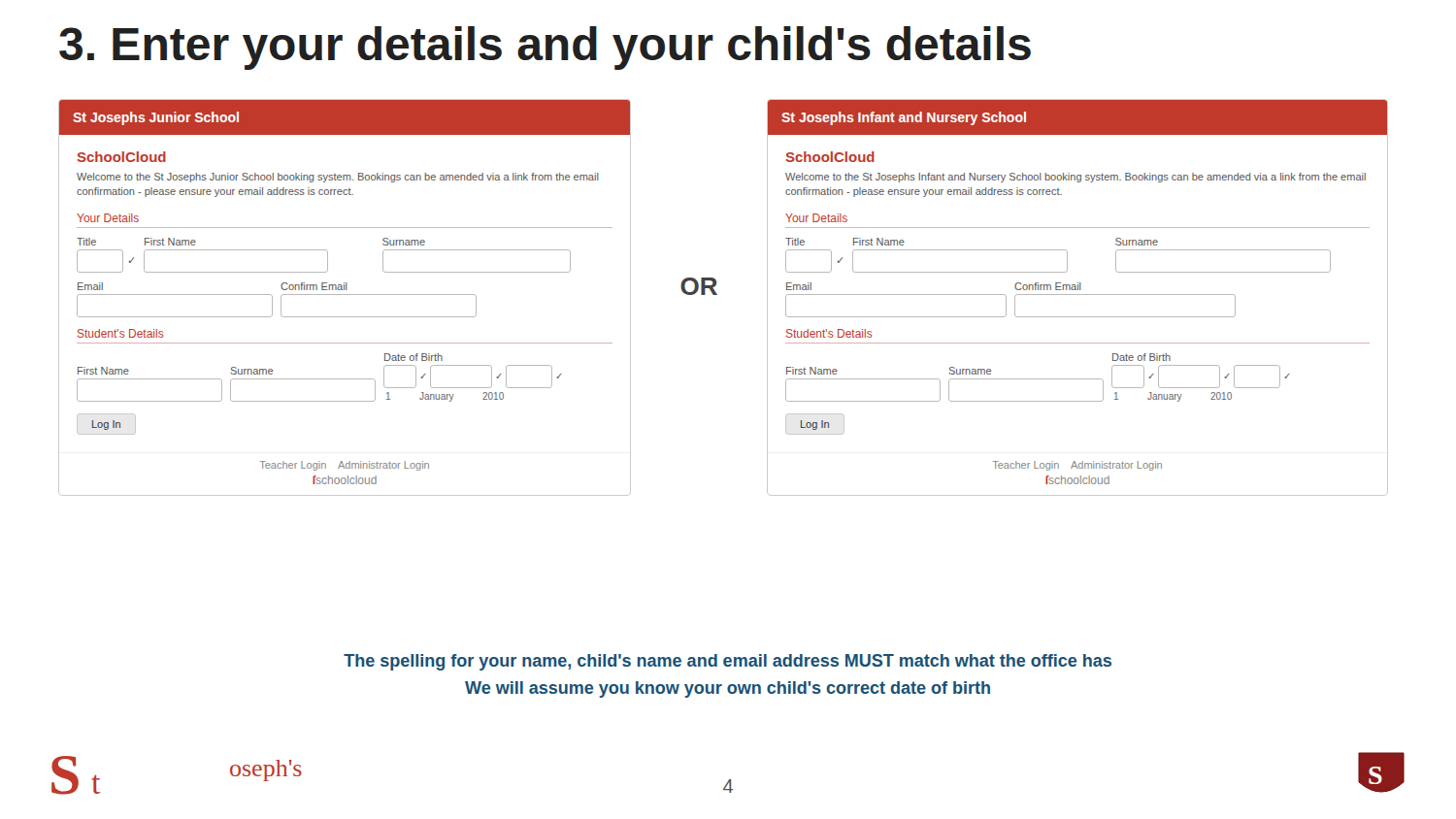Image resolution: width=1456 pixels, height=819 pixels.
Task: Point to the block beginning "The spelling for your name, child's name and"
Action: pyautogui.click(x=728, y=674)
